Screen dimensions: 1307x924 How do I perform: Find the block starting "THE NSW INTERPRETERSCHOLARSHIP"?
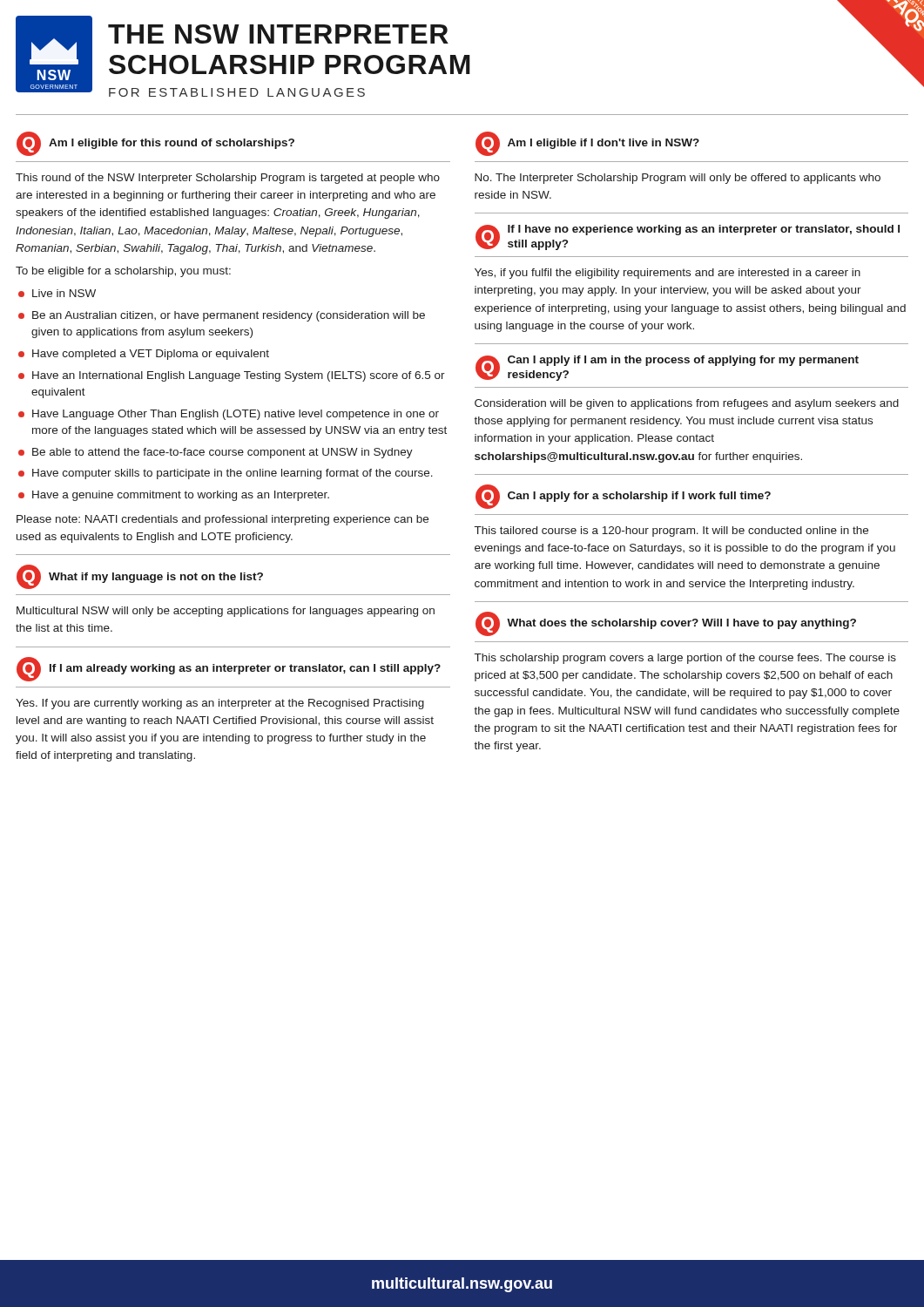(271, 43)
